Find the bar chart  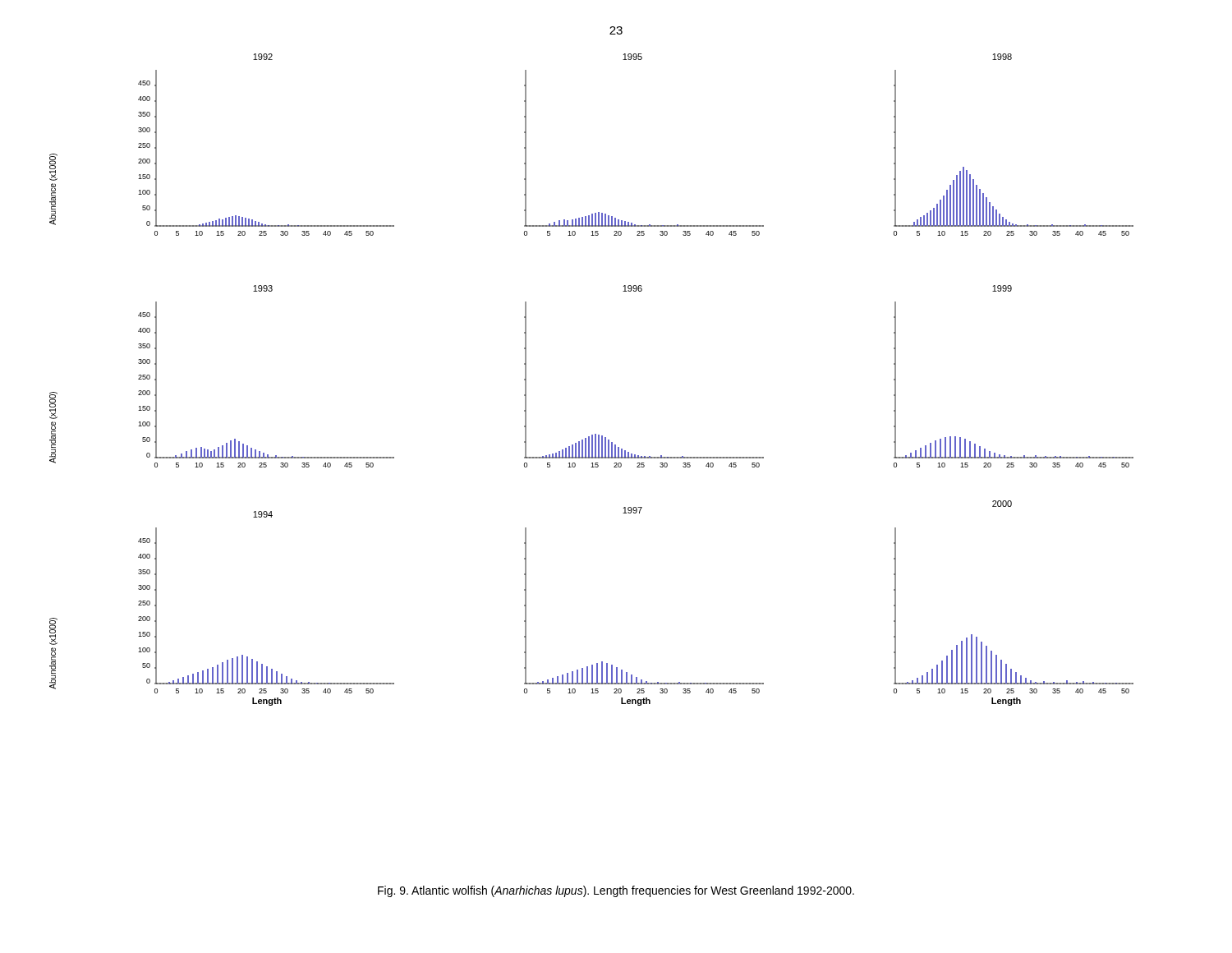(x=616, y=403)
